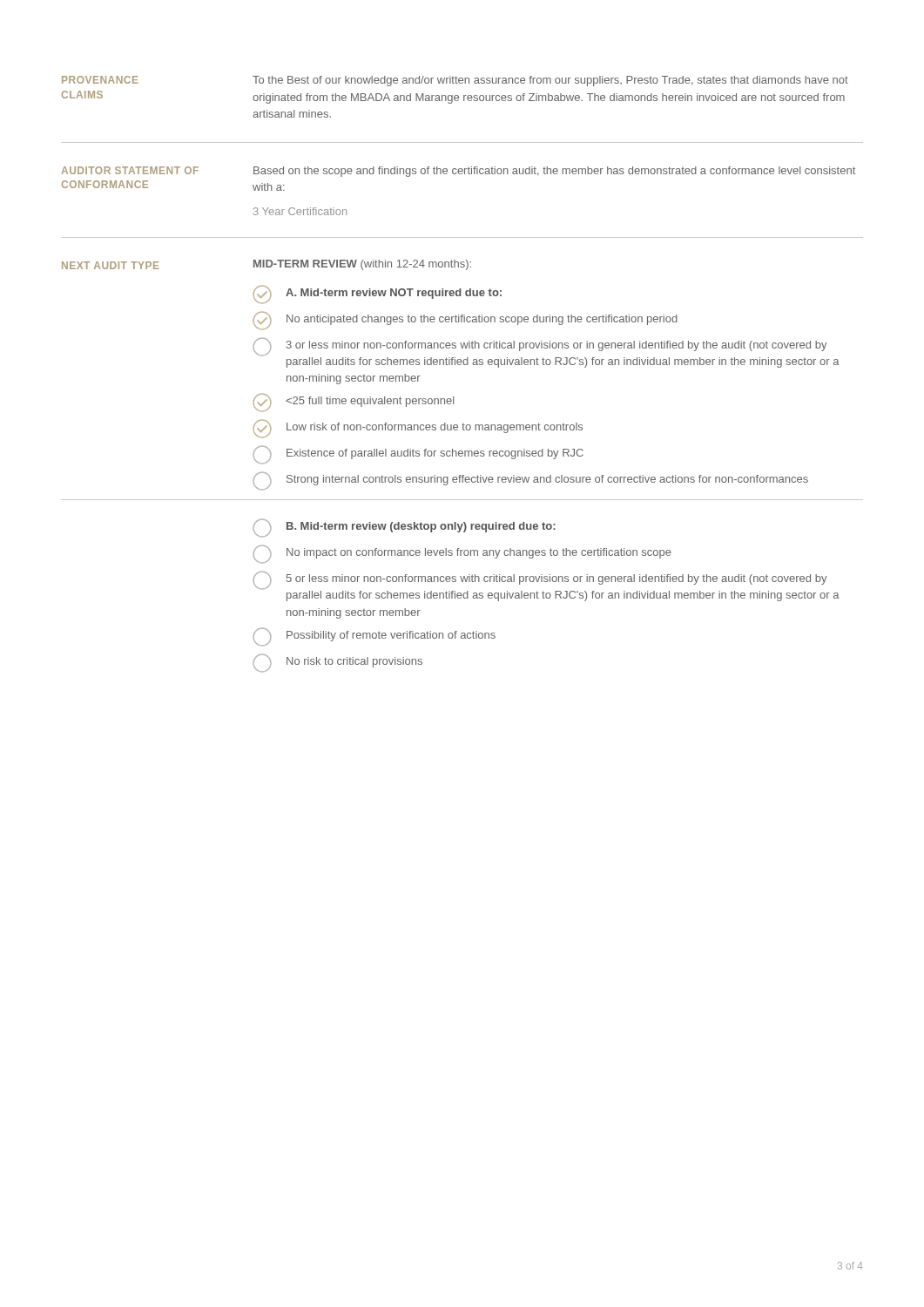Find the region starting "3 or less minor"
924x1307 pixels.
tap(558, 361)
